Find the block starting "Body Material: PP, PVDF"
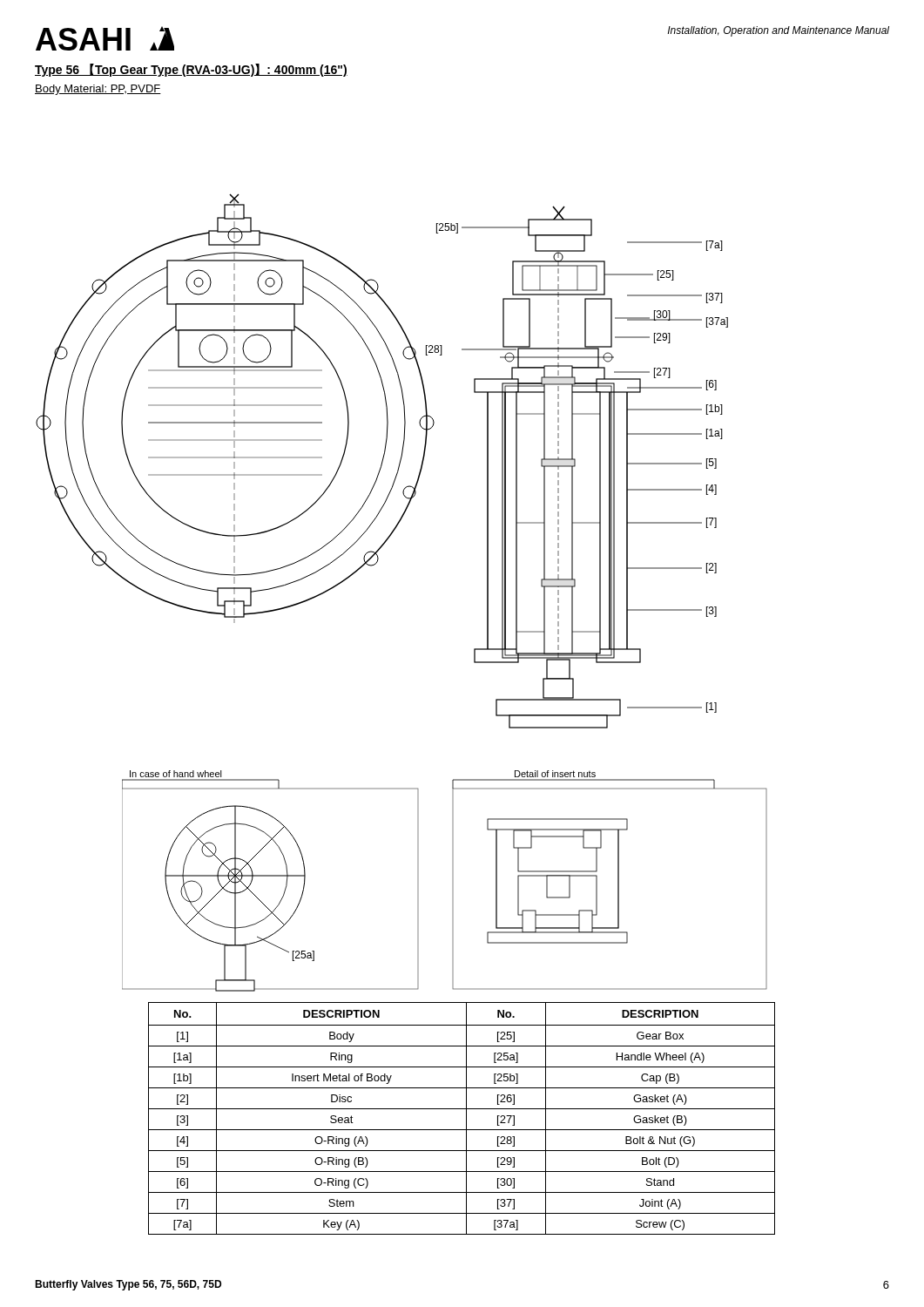This screenshot has height=1307, width=924. 98,88
